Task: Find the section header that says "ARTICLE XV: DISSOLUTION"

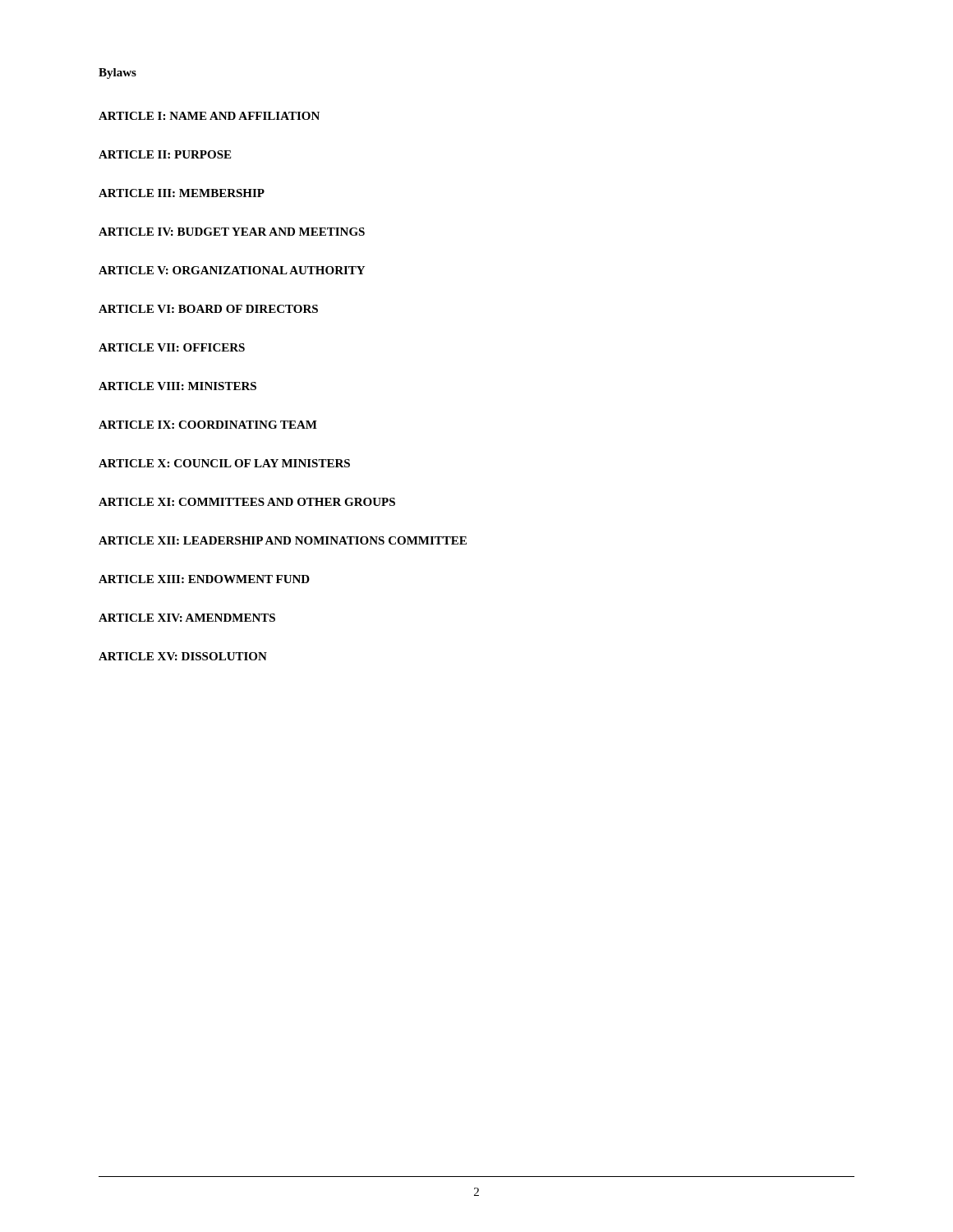Action: pos(183,656)
